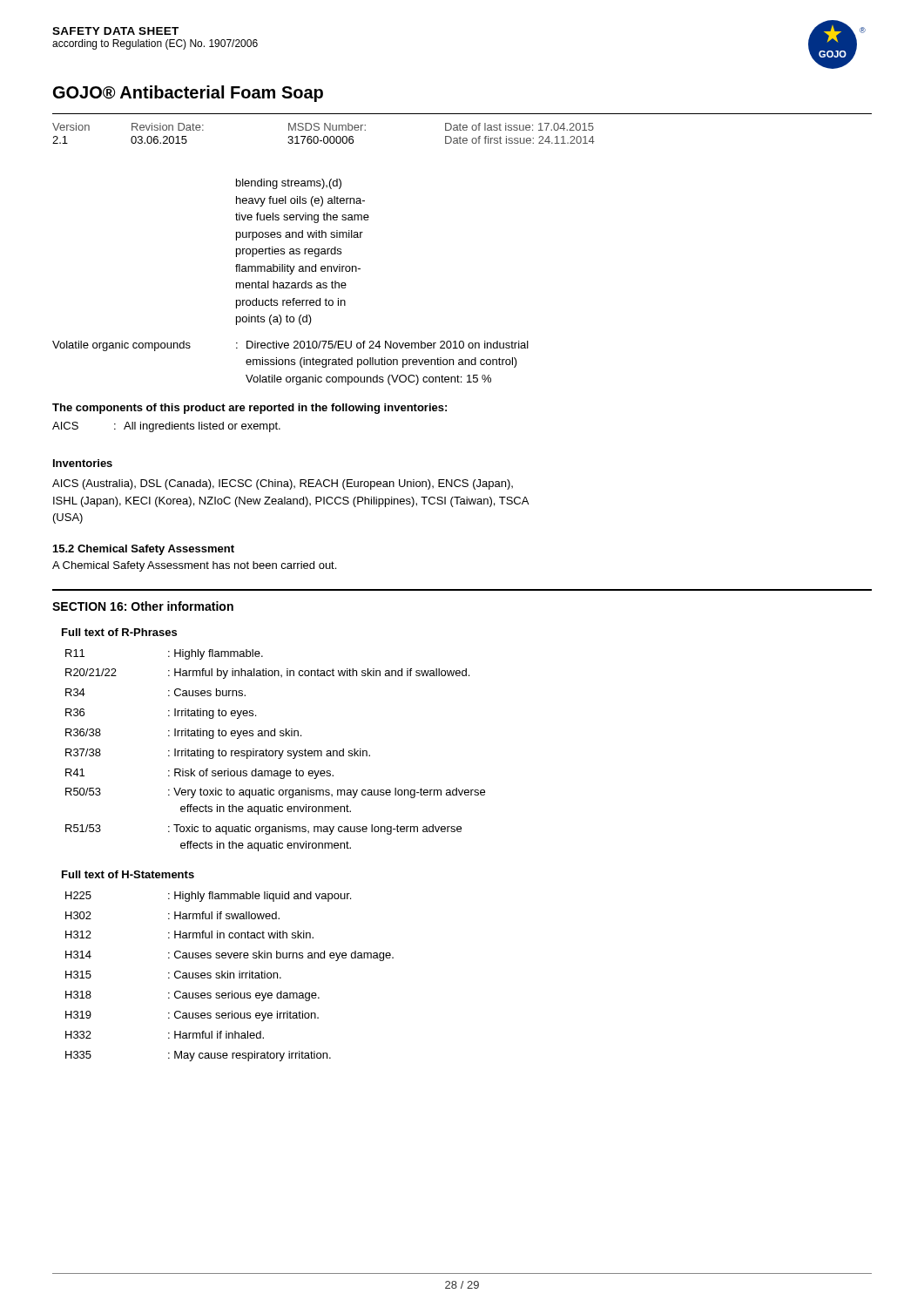Locate the table with the text ": Harmful if"
This screenshot has width=924, height=1307.
click(x=466, y=976)
